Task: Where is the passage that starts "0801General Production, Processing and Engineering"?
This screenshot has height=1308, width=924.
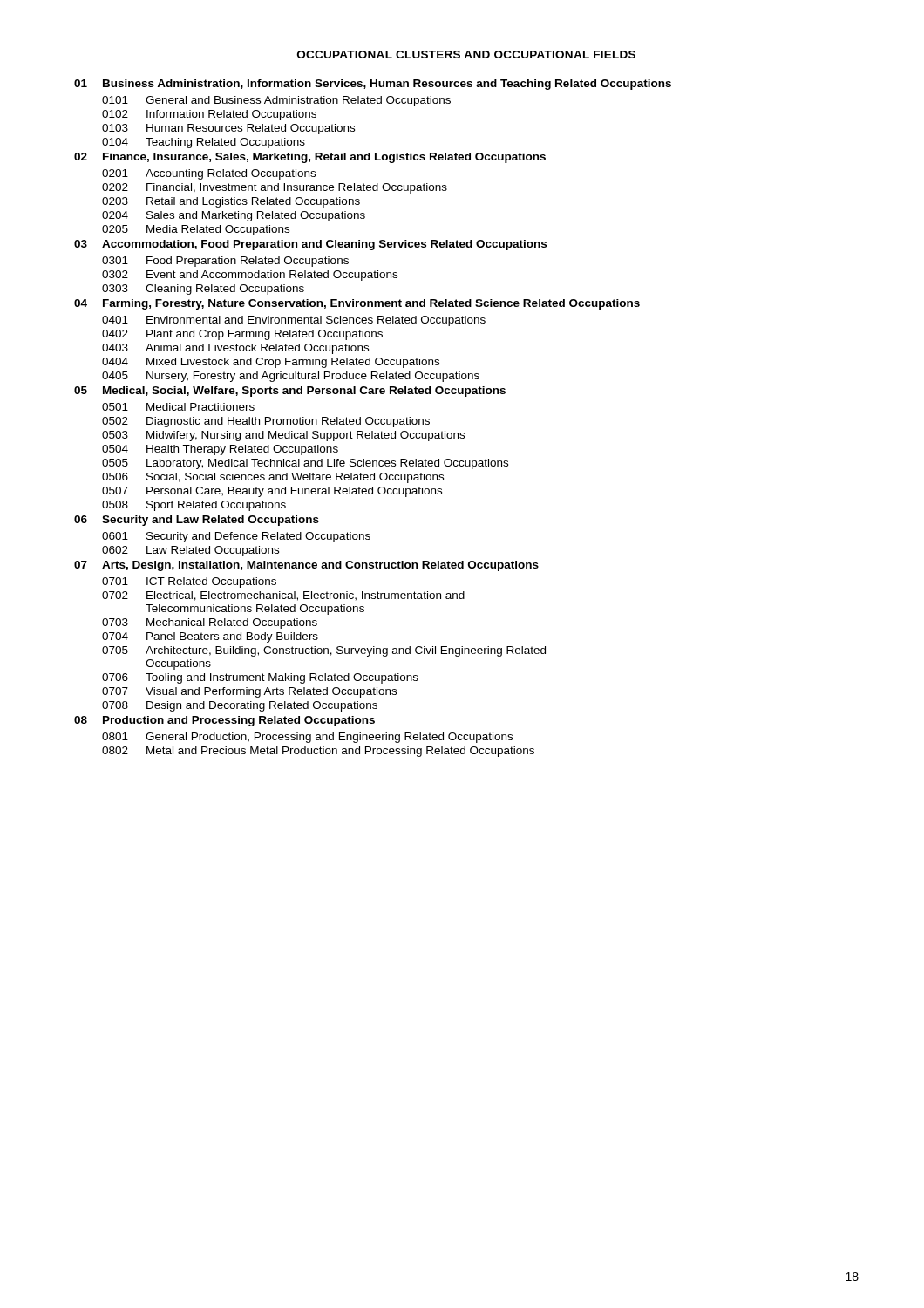Action: pos(308,736)
